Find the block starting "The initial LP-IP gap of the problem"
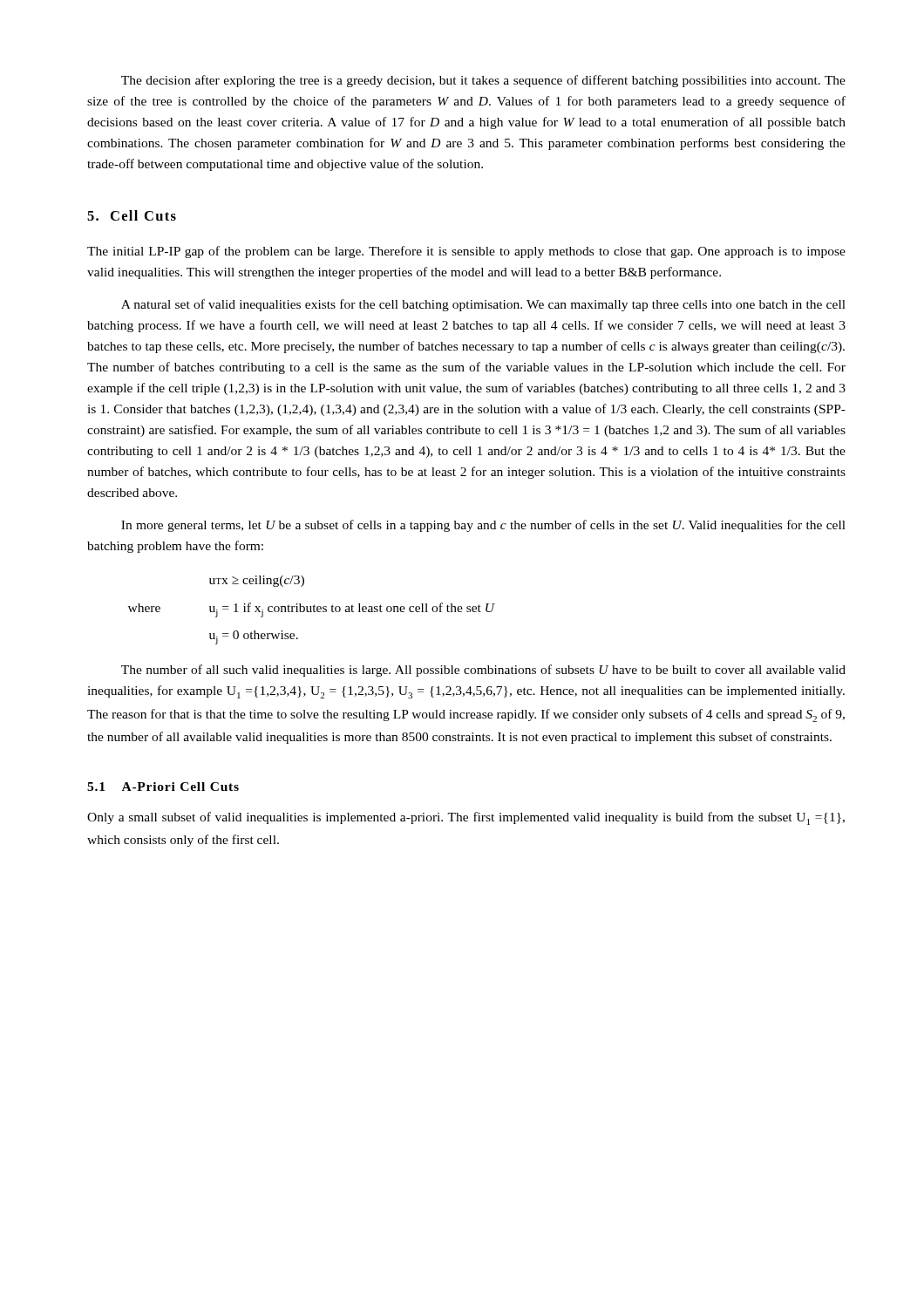The width and height of the screenshot is (924, 1308). [x=466, y=262]
